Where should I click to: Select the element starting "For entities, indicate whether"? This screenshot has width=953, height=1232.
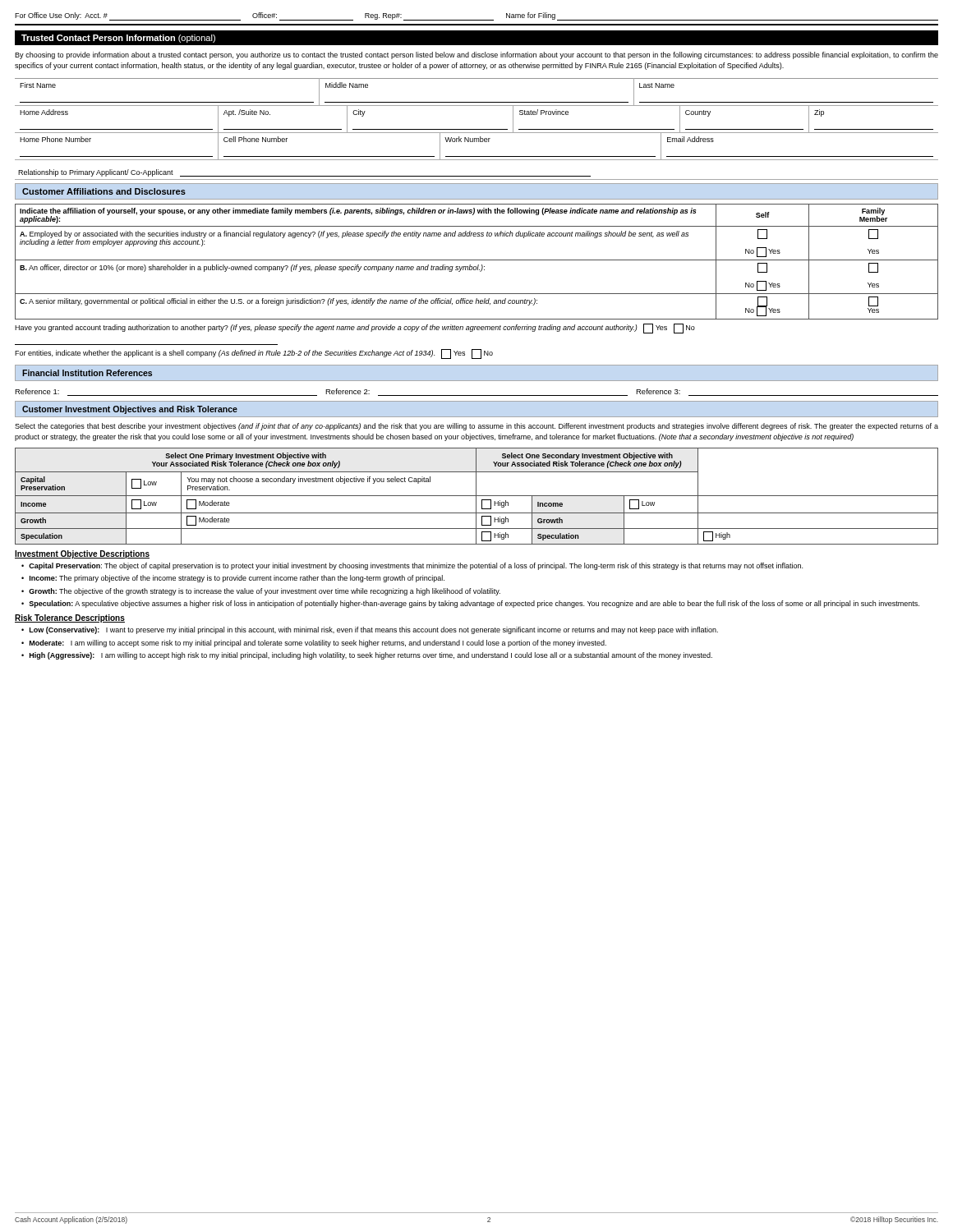pos(254,354)
